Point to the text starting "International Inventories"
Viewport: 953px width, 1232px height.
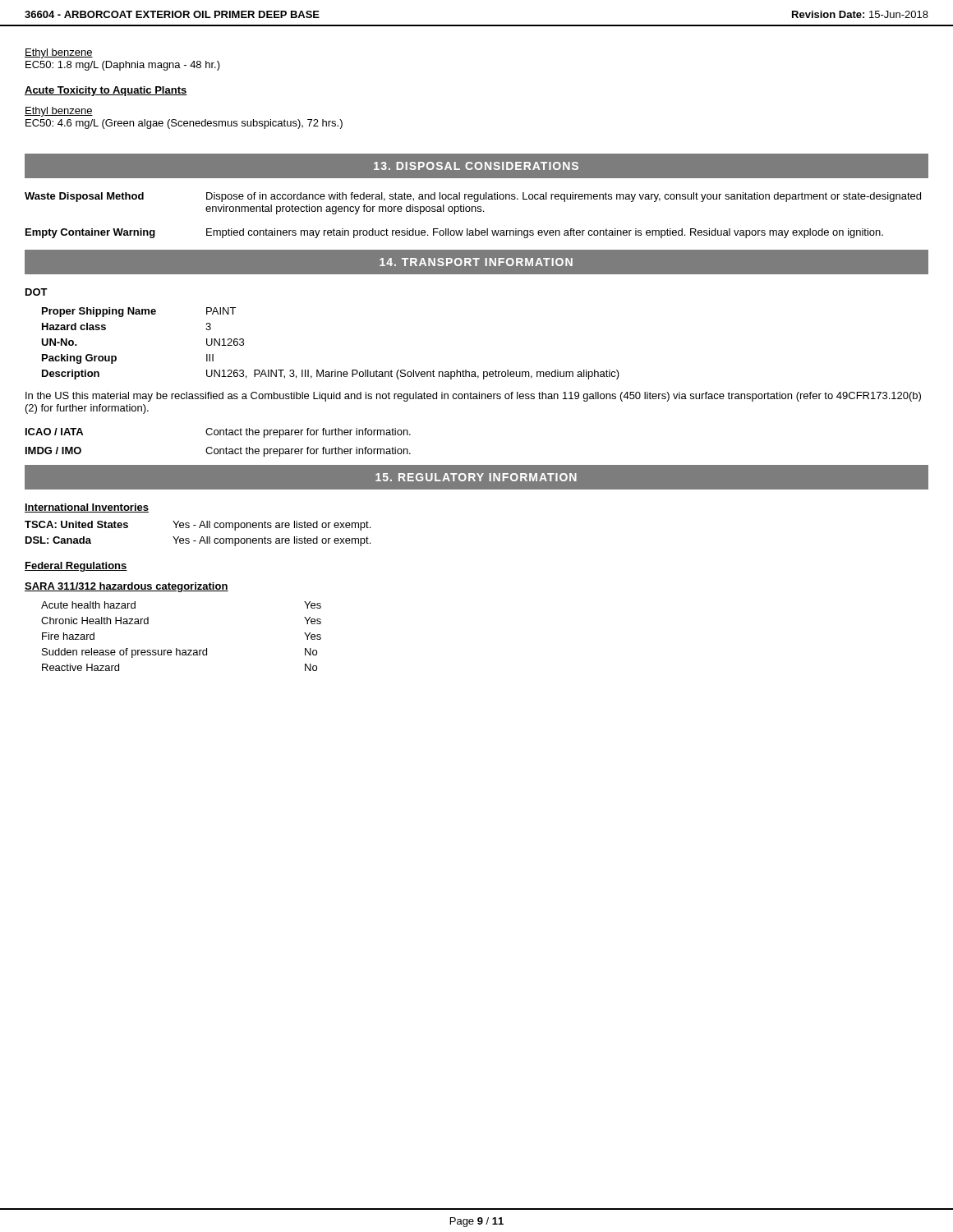(87, 507)
